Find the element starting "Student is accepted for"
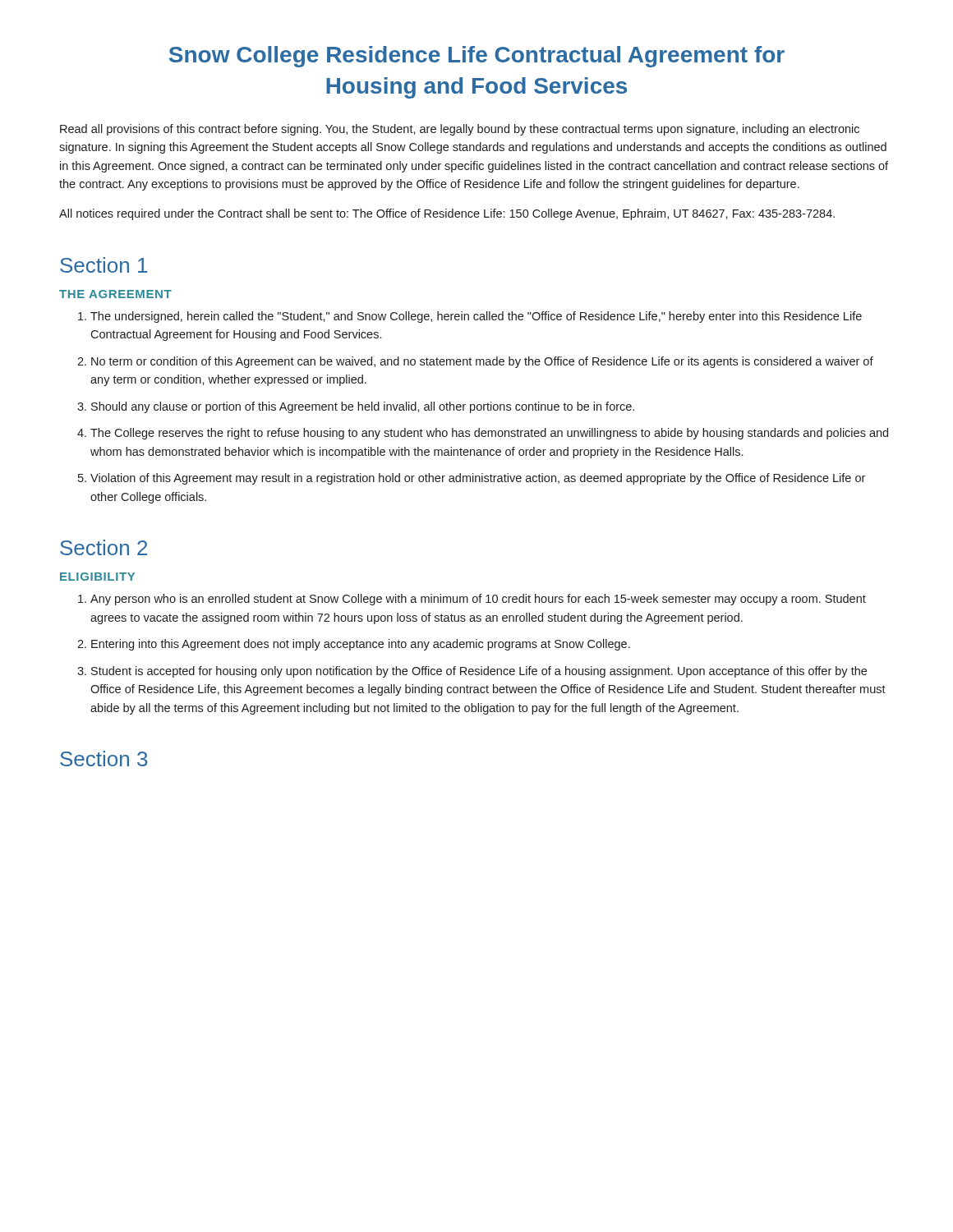This screenshot has height=1232, width=953. 488,689
